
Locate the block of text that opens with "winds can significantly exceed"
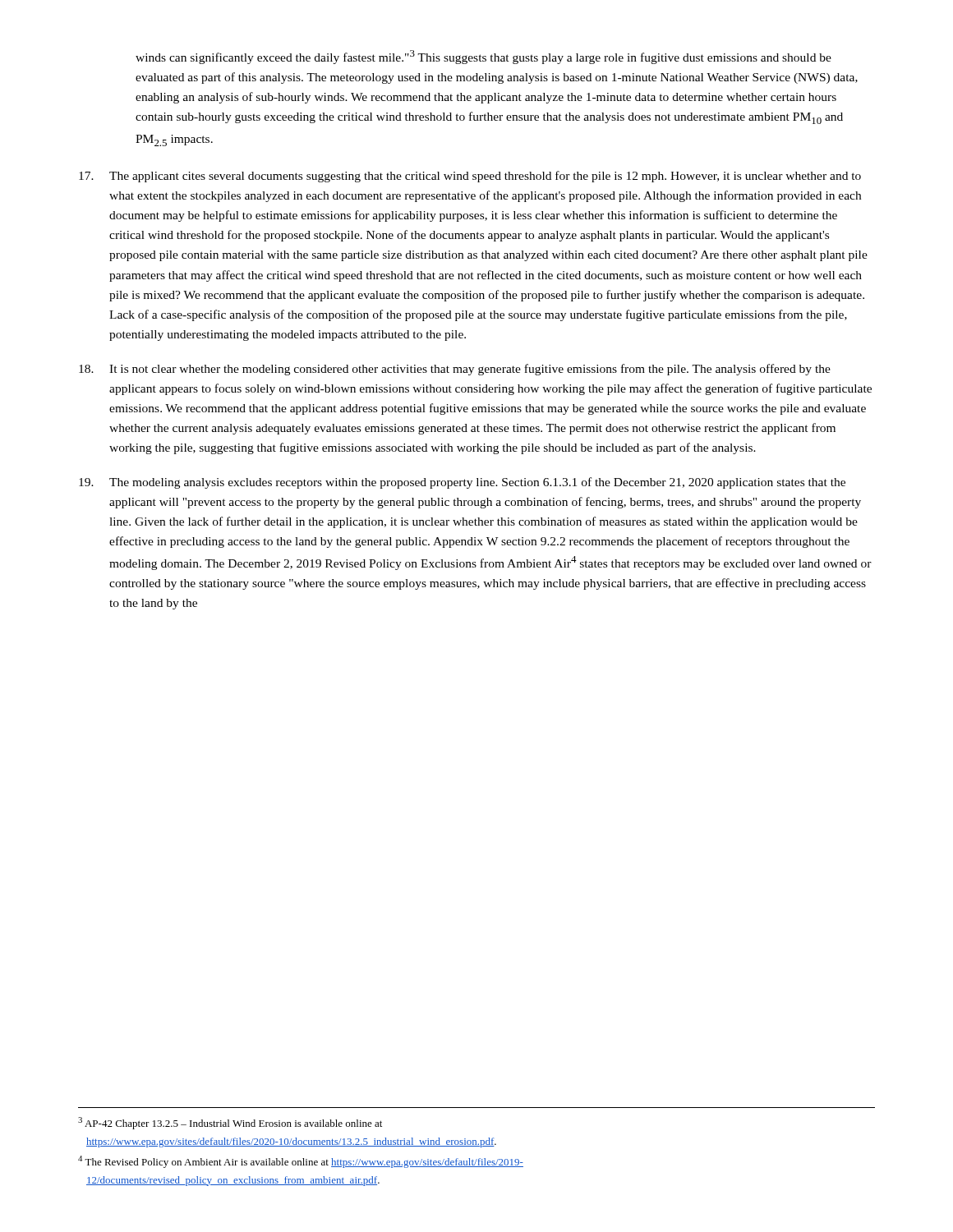pyautogui.click(x=497, y=98)
